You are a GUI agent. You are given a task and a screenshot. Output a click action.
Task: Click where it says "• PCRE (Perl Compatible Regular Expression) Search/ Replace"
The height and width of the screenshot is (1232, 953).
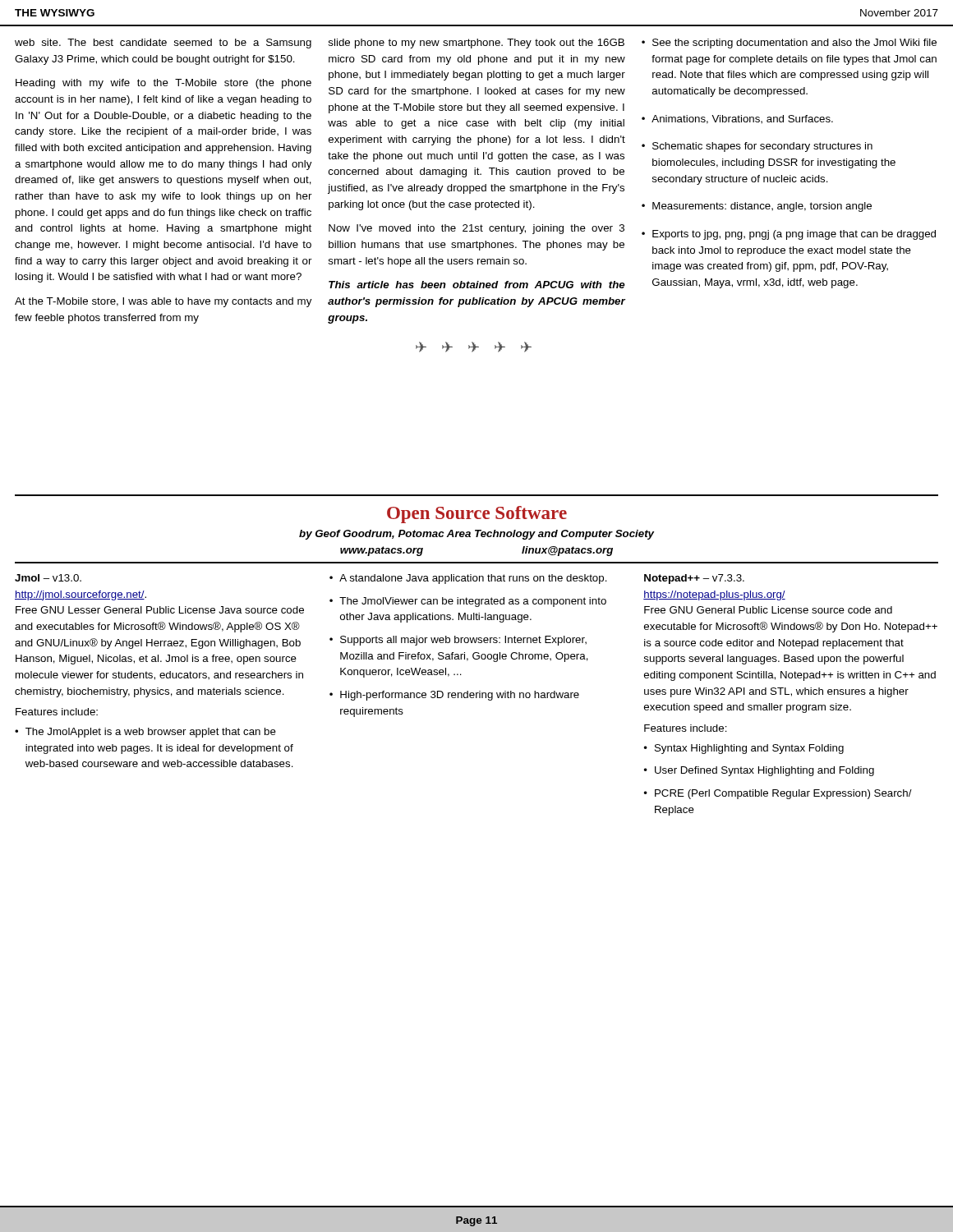pos(791,801)
